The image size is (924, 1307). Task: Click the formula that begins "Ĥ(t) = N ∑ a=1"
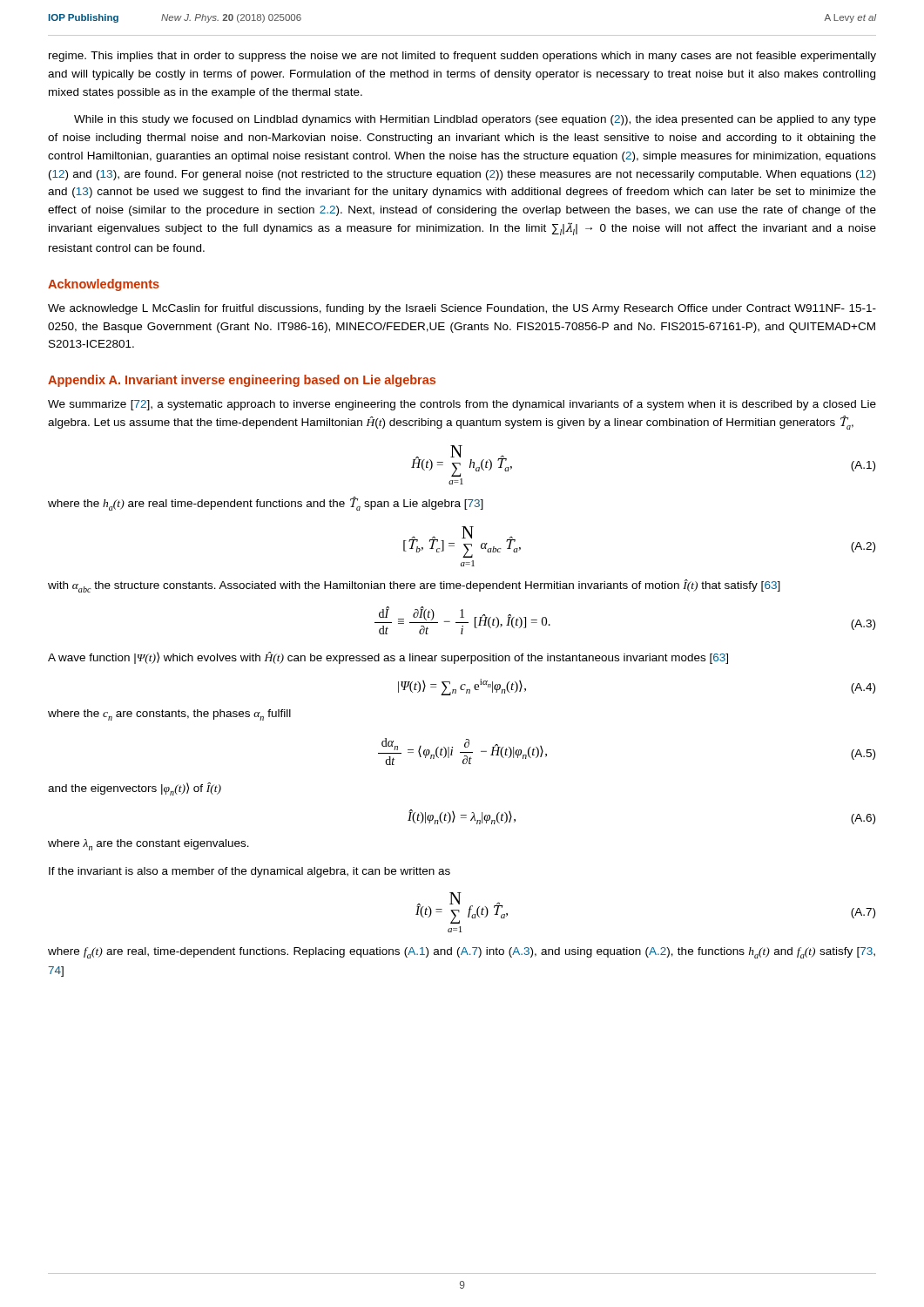[456, 463]
